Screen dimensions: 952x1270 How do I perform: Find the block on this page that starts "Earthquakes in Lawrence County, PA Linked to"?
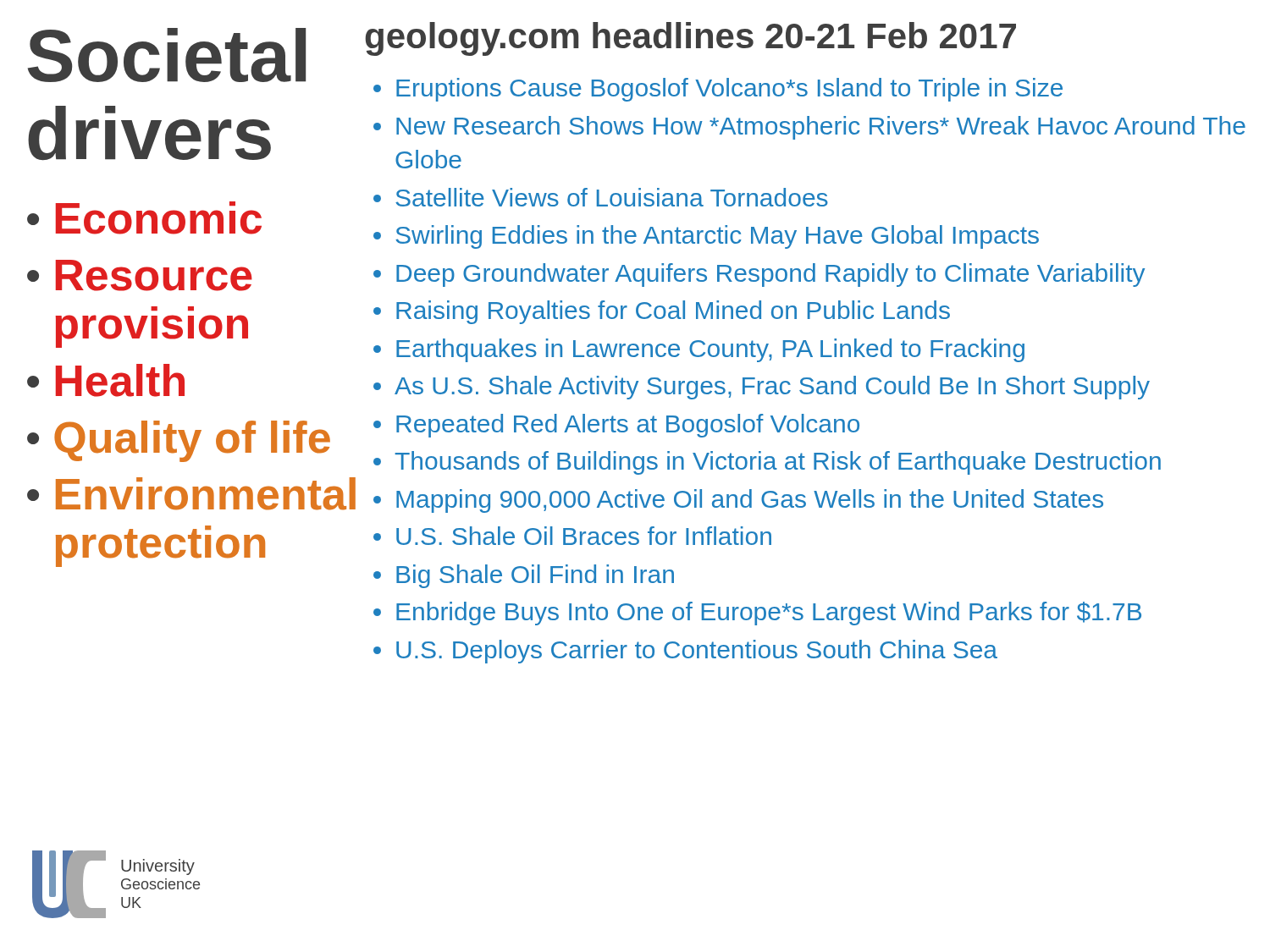[x=710, y=348]
